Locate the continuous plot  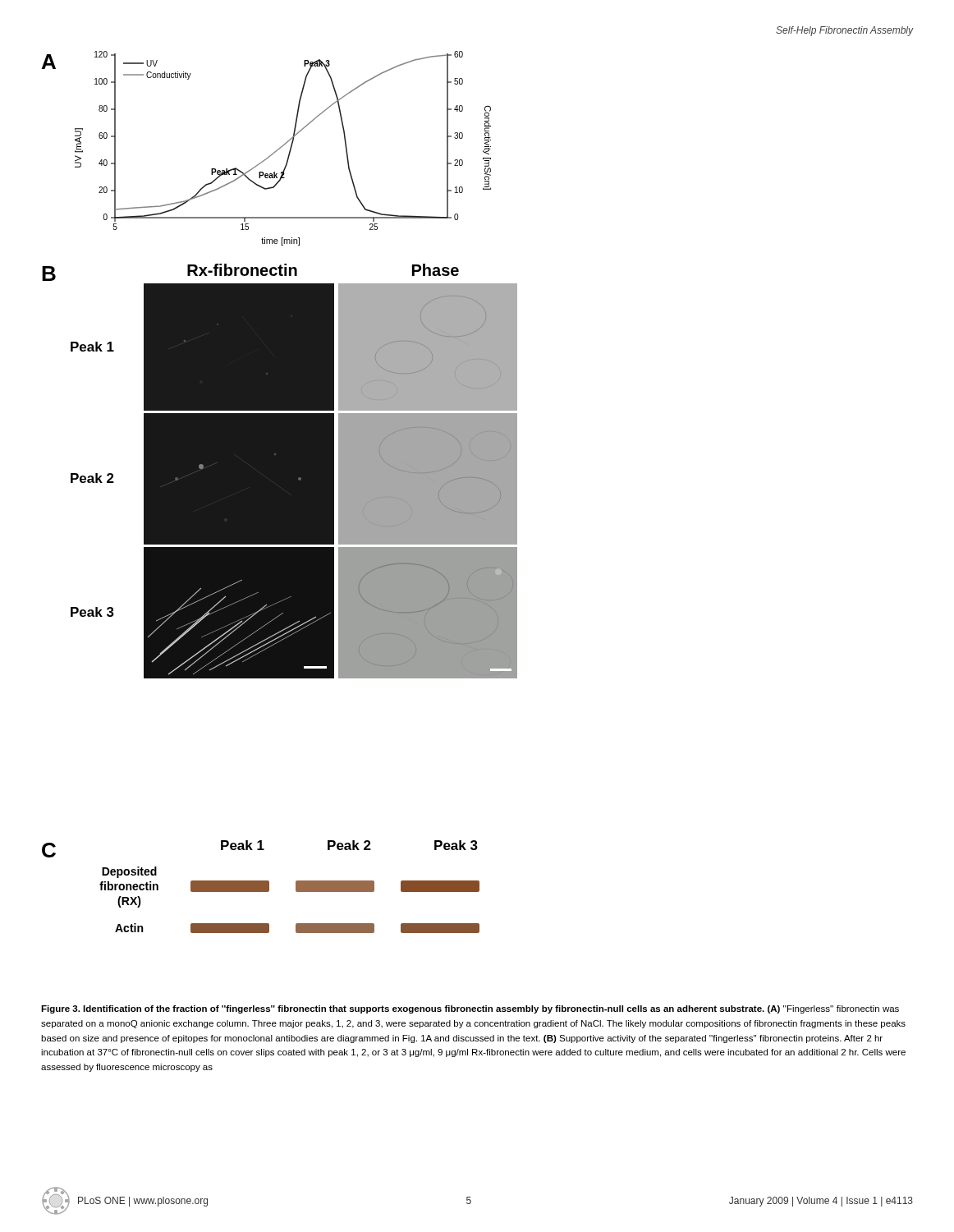pyautogui.click(x=283, y=148)
